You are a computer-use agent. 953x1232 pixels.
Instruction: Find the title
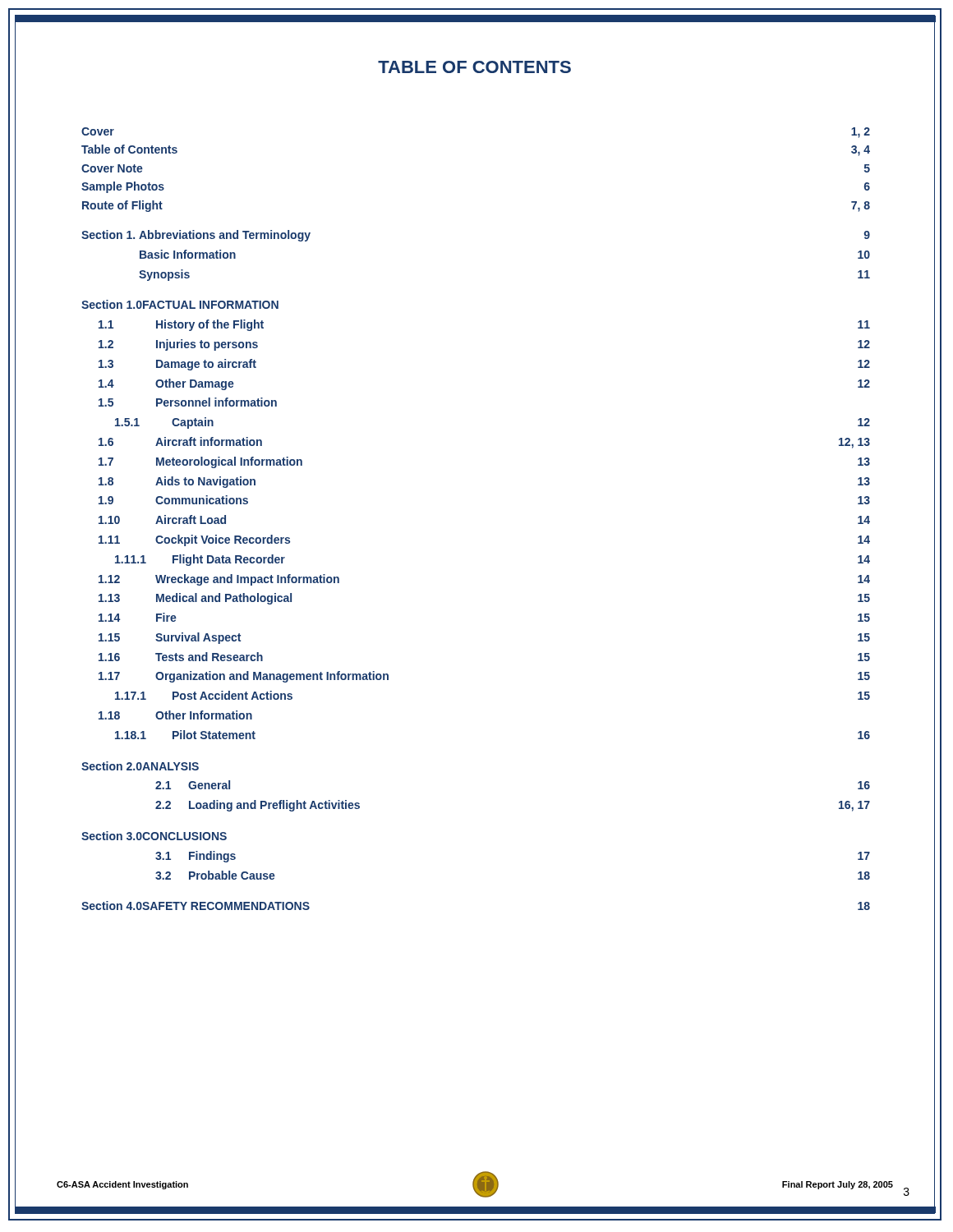(x=475, y=67)
